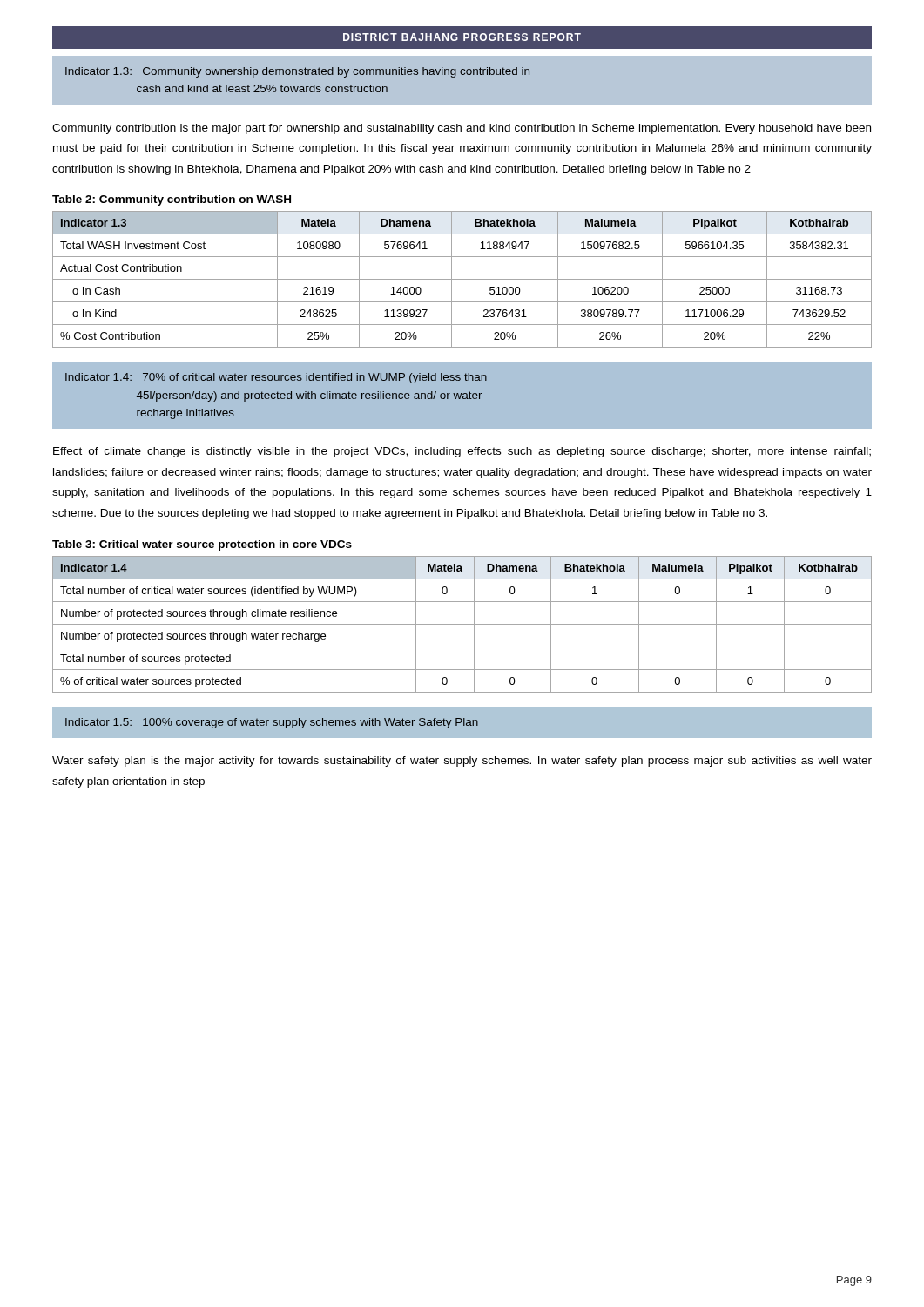Select the block starting "Indicator 1.4: 70% of critical water resources identified"
This screenshot has height=1307, width=924.
[462, 395]
